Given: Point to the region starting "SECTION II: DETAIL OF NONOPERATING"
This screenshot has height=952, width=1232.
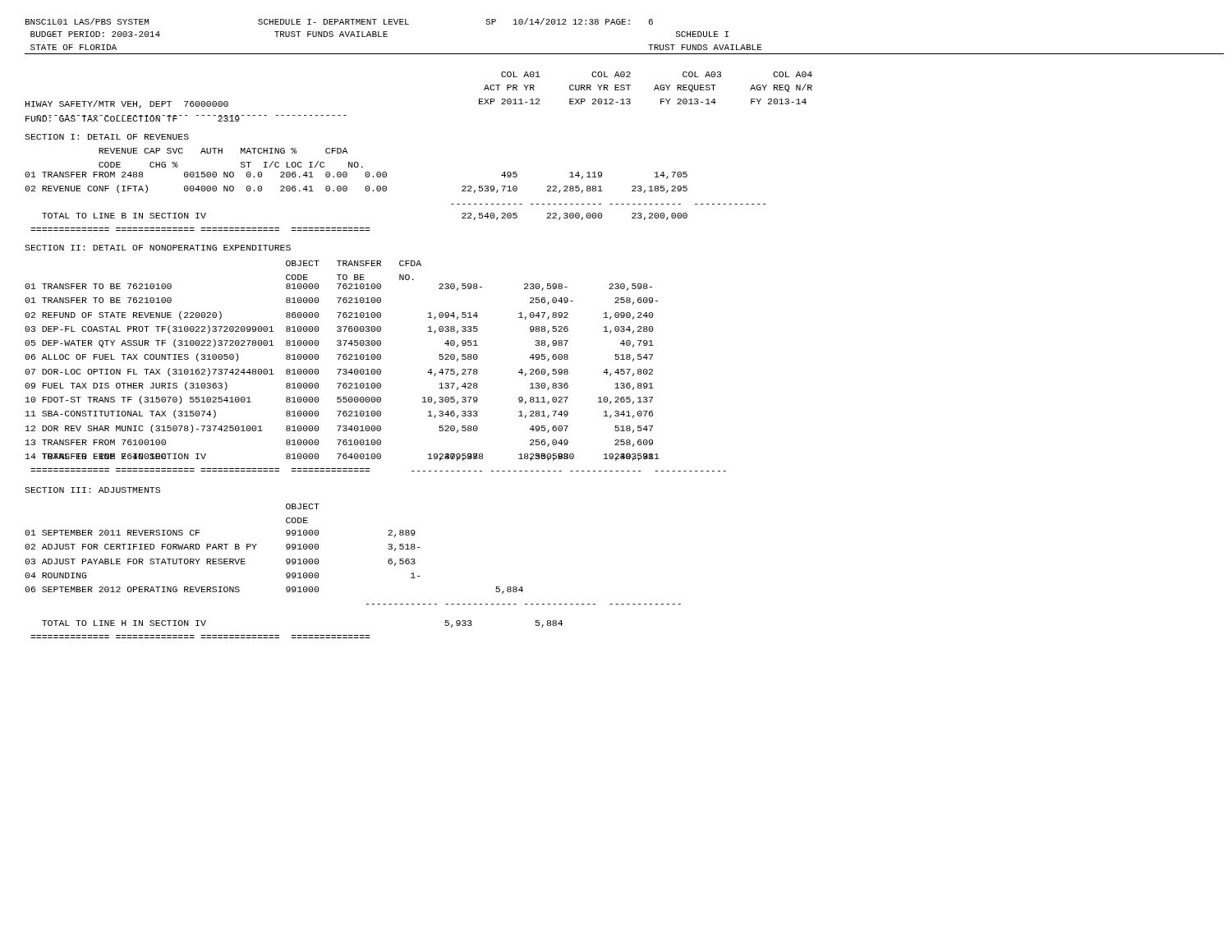Looking at the screenshot, I should [x=158, y=248].
